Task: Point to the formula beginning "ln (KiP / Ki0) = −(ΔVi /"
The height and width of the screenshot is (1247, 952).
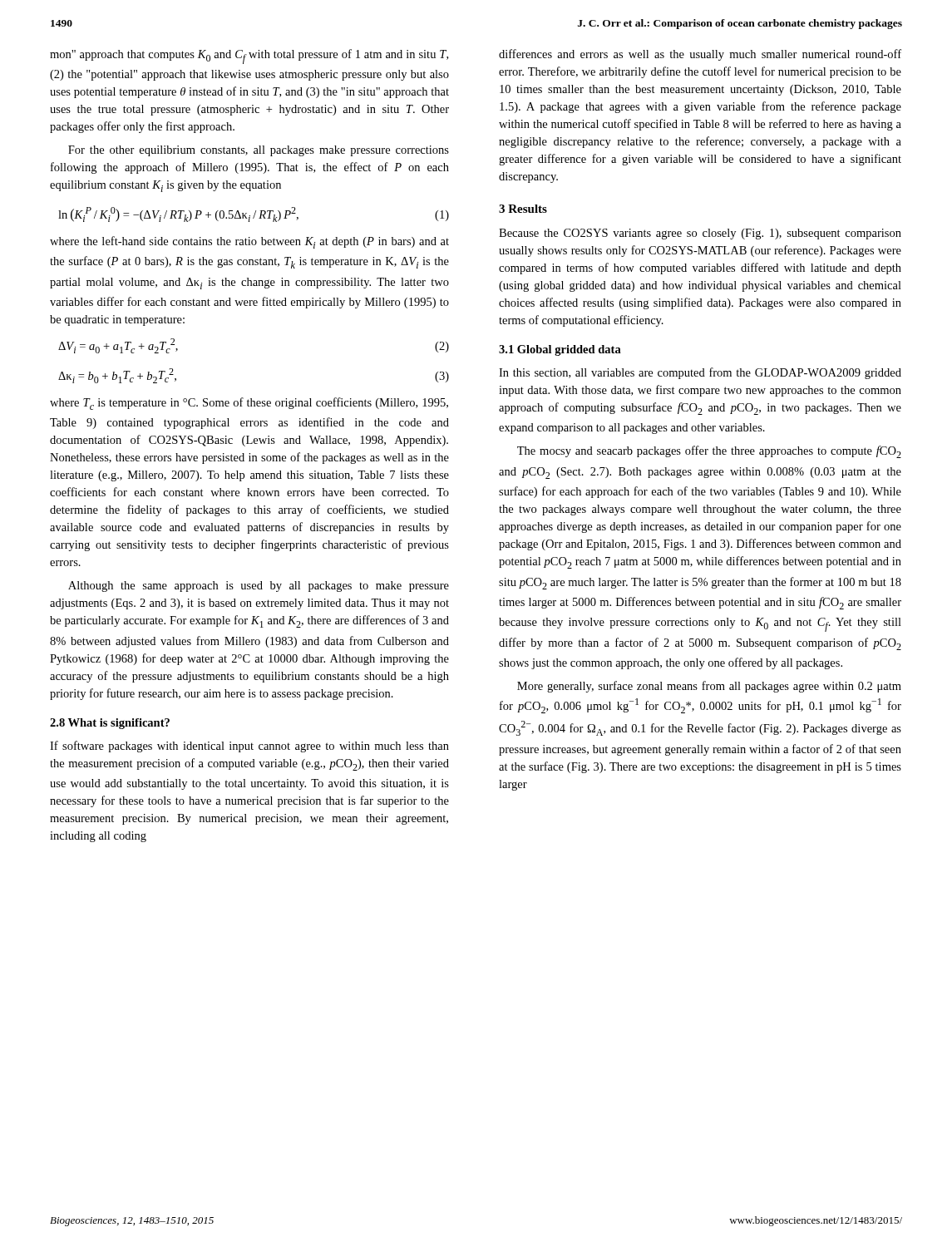Action: point(254,215)
